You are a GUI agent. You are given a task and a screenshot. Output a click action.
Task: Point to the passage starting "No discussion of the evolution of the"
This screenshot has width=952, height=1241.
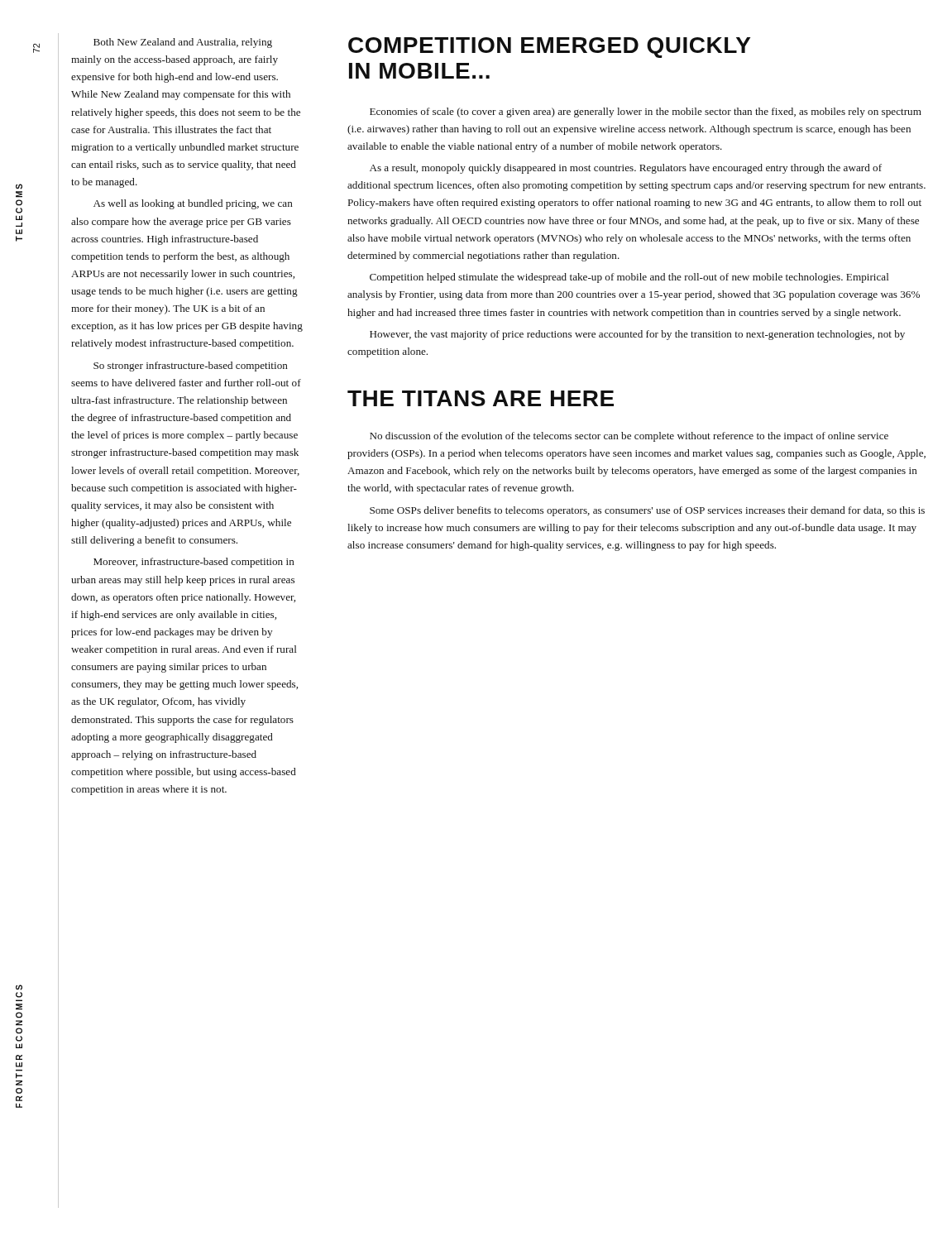(629, 437)
